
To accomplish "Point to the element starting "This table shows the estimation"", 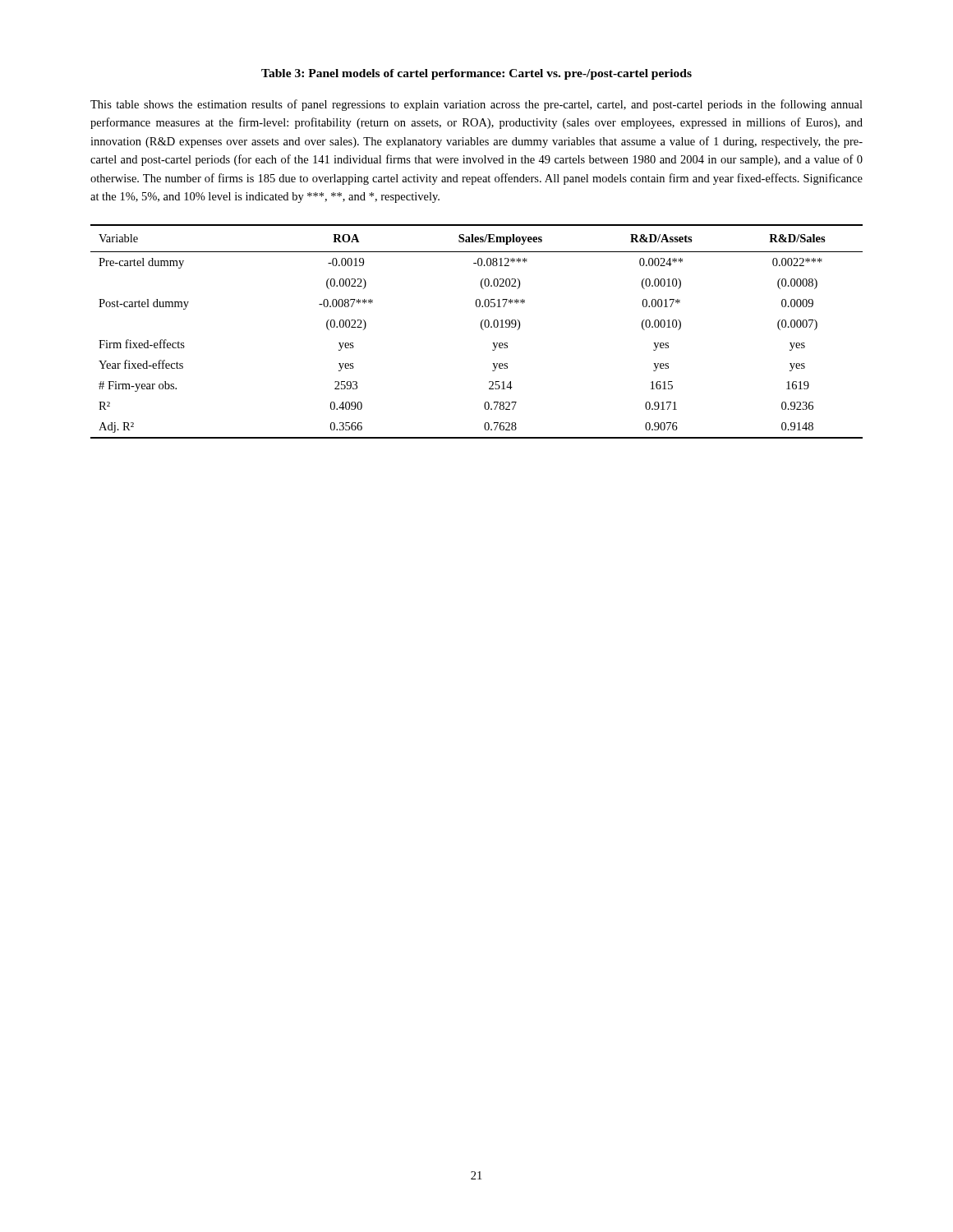I will click(476, 150).
